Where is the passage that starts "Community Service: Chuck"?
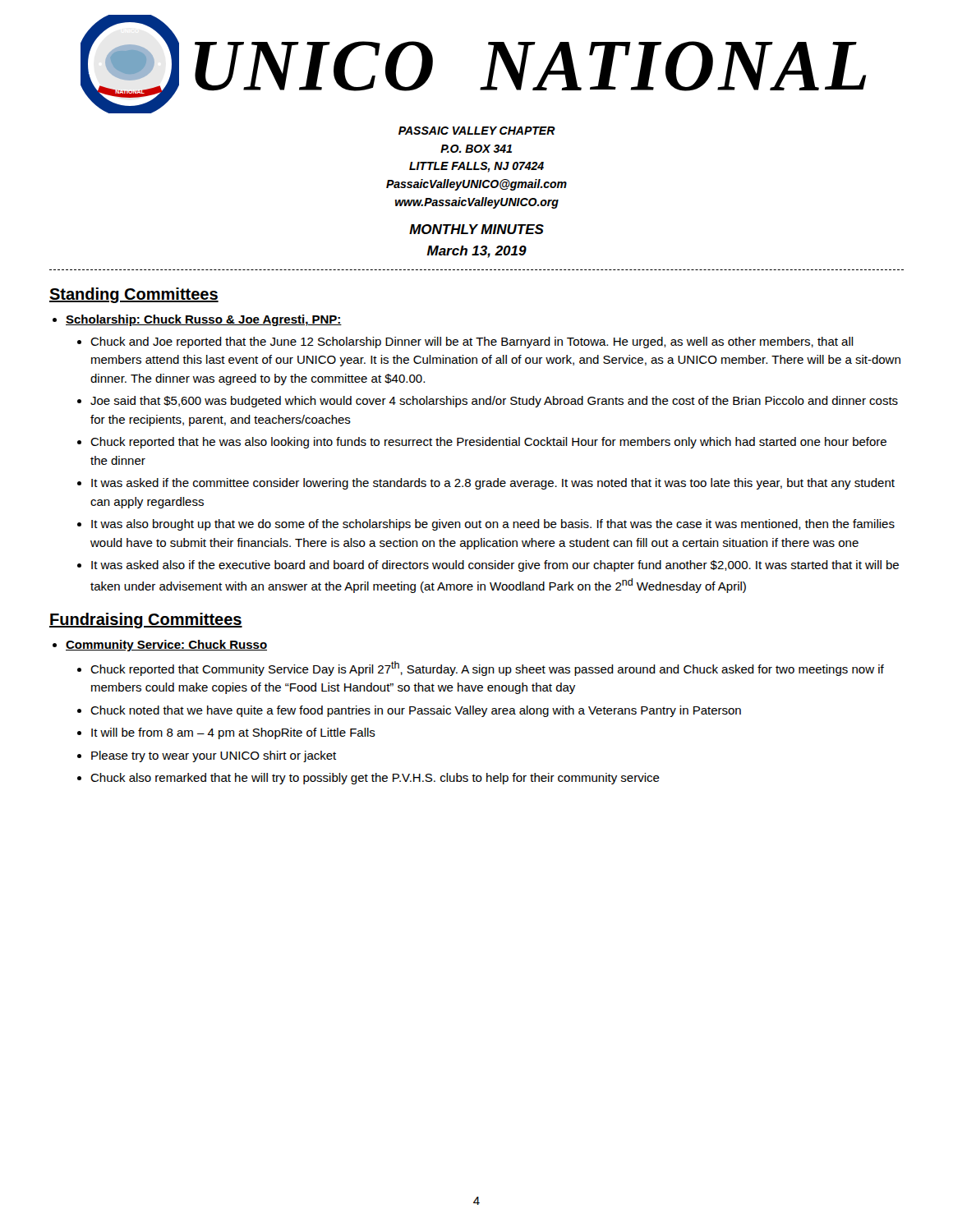This screenshot has width=953, height=1232. click(x=485, y=713)
